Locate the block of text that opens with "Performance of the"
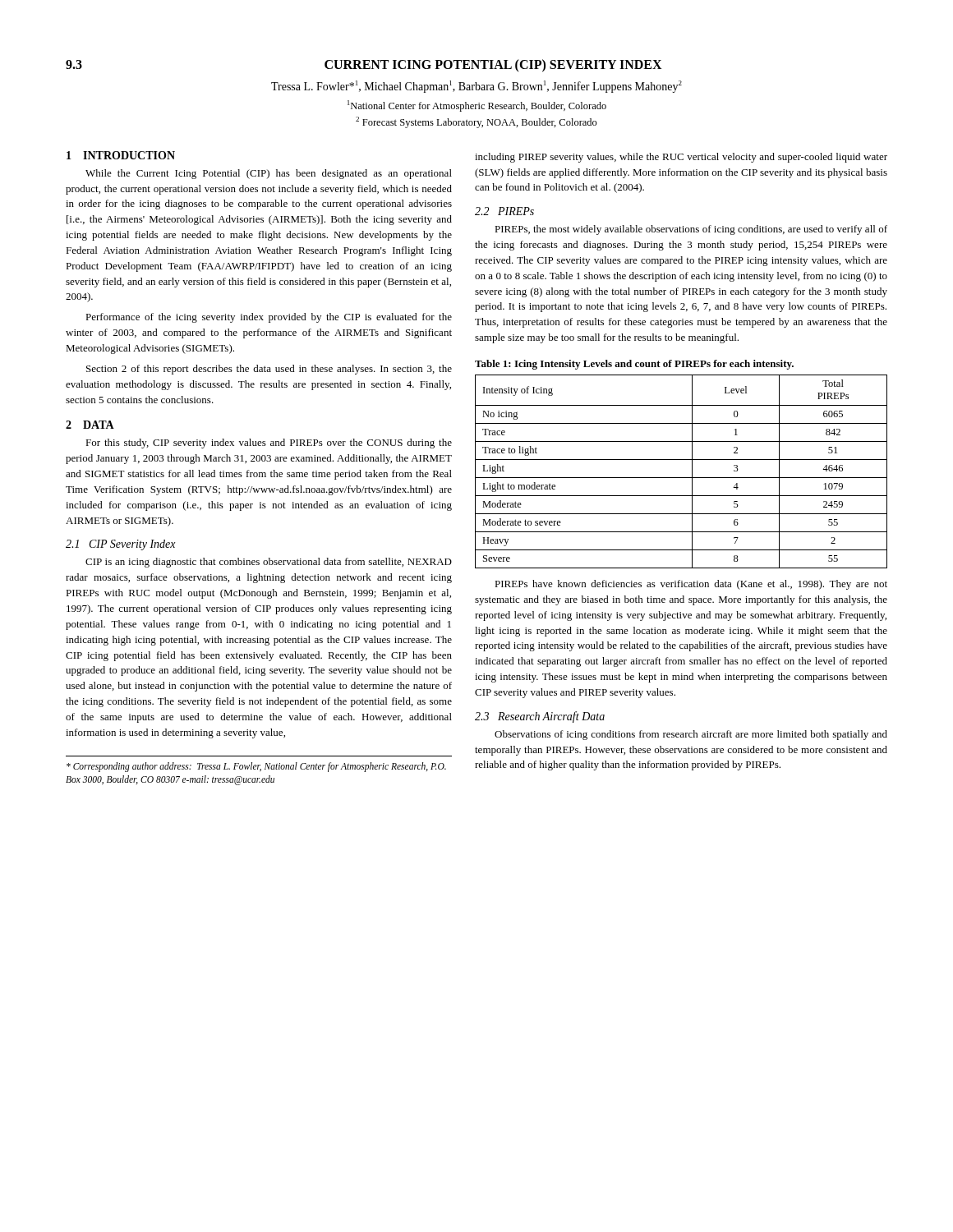The height and width of the screenshot is (1232, 953). [259, 332]
